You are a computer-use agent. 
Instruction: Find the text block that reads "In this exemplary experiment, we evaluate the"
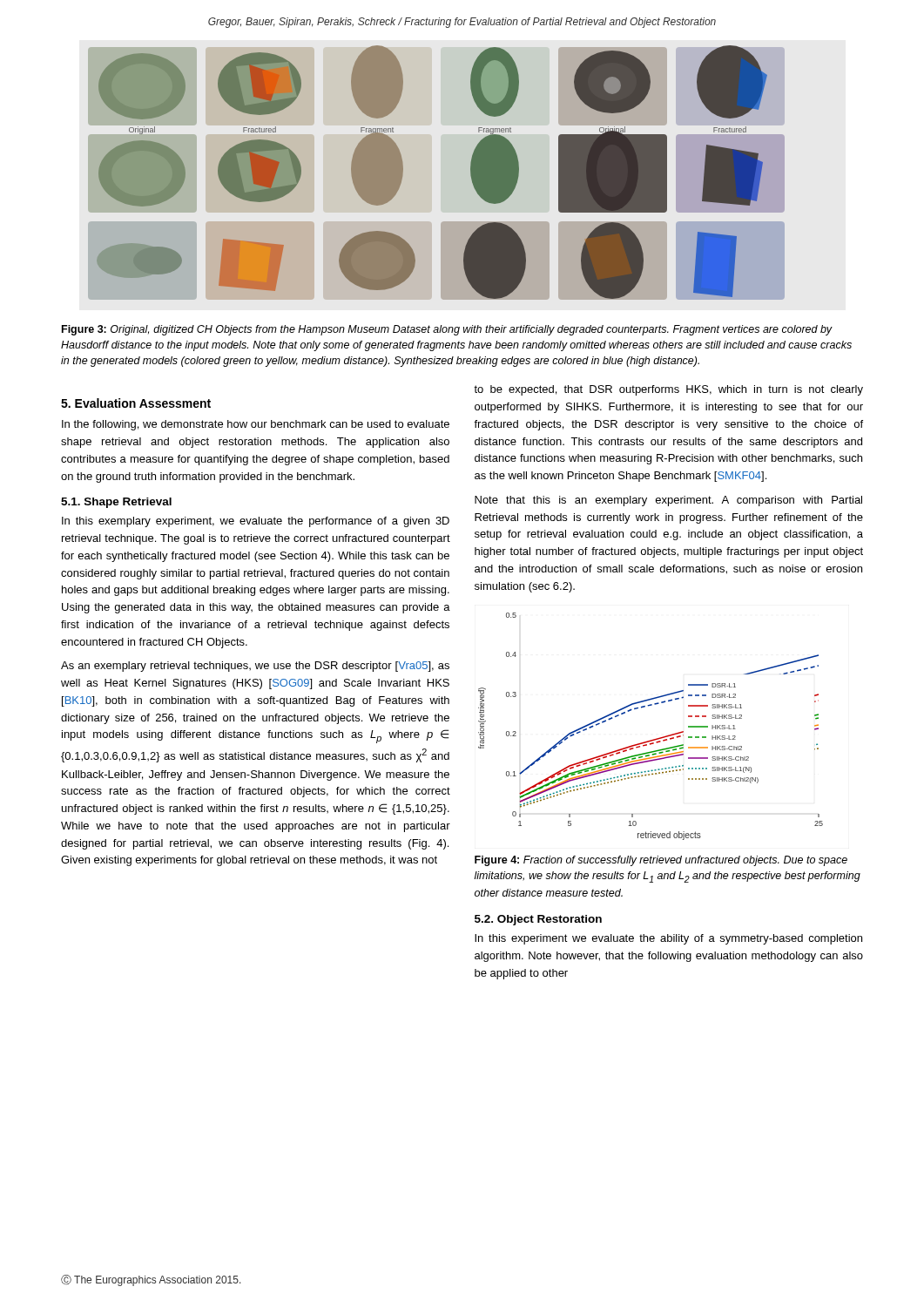(x=255, y=581)
